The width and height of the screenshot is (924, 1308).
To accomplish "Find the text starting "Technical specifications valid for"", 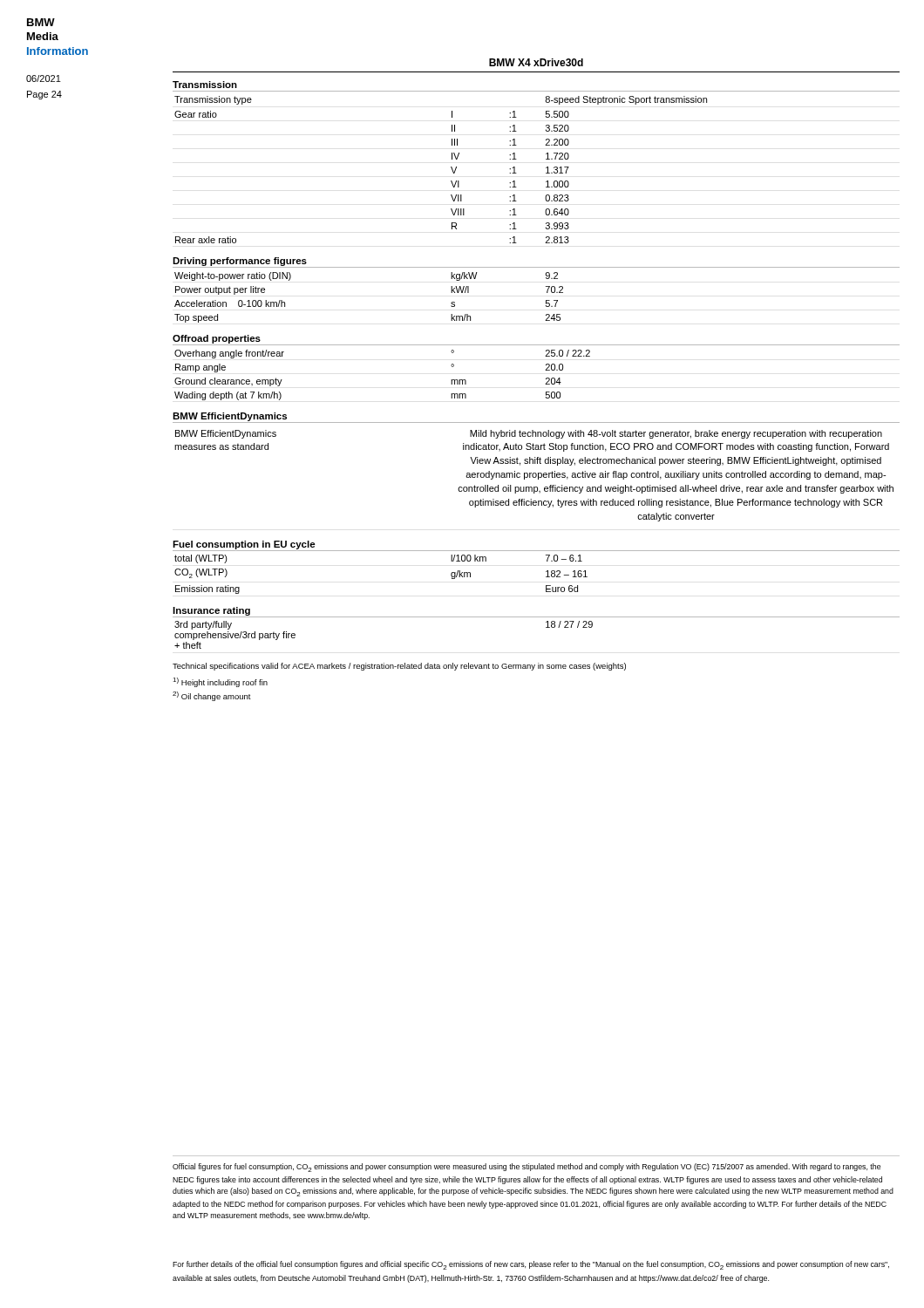I will 399,666.
